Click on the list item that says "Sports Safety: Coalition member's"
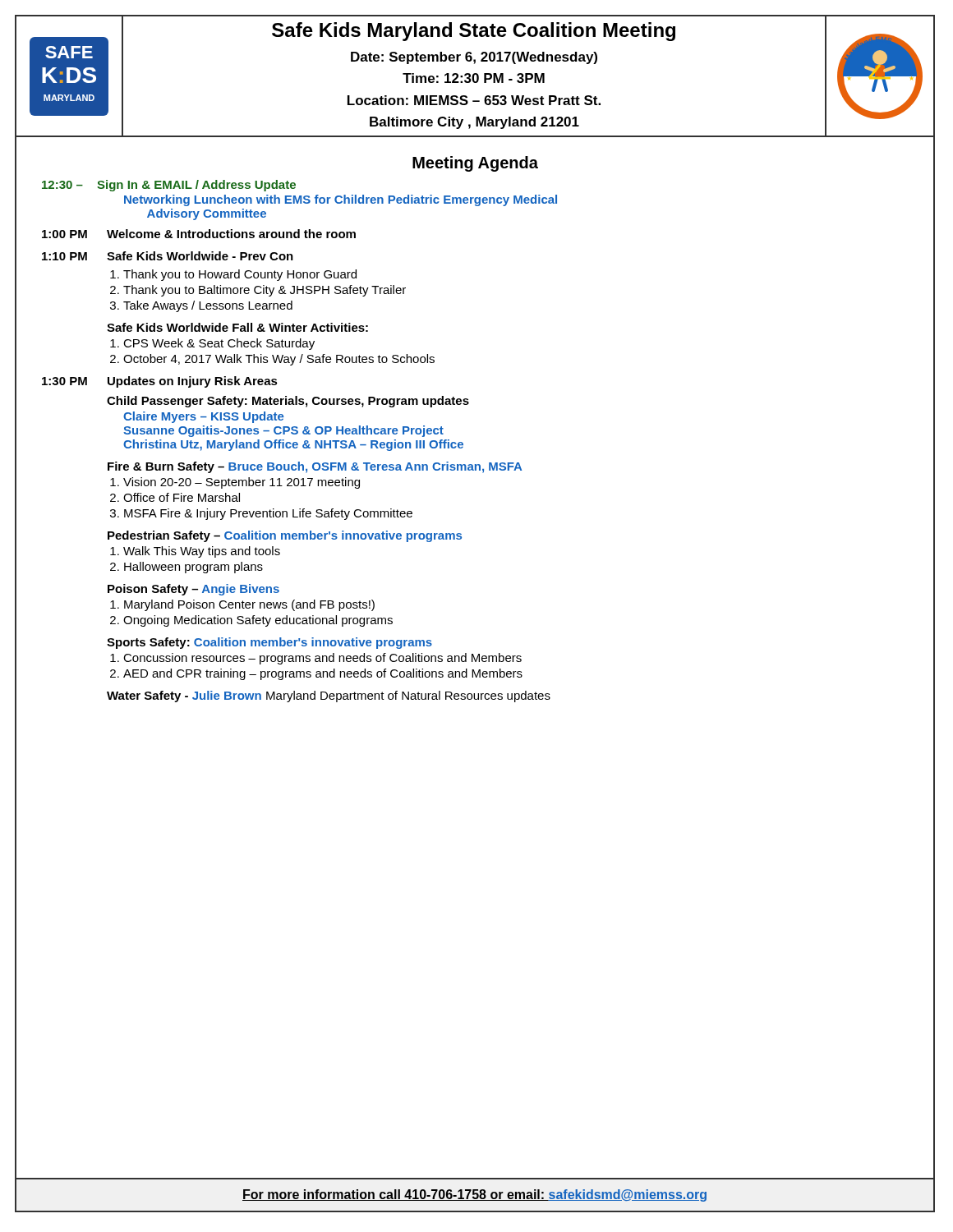Image resolution: width=953 pixels, height=1232 pixels. tap(508, 657)
